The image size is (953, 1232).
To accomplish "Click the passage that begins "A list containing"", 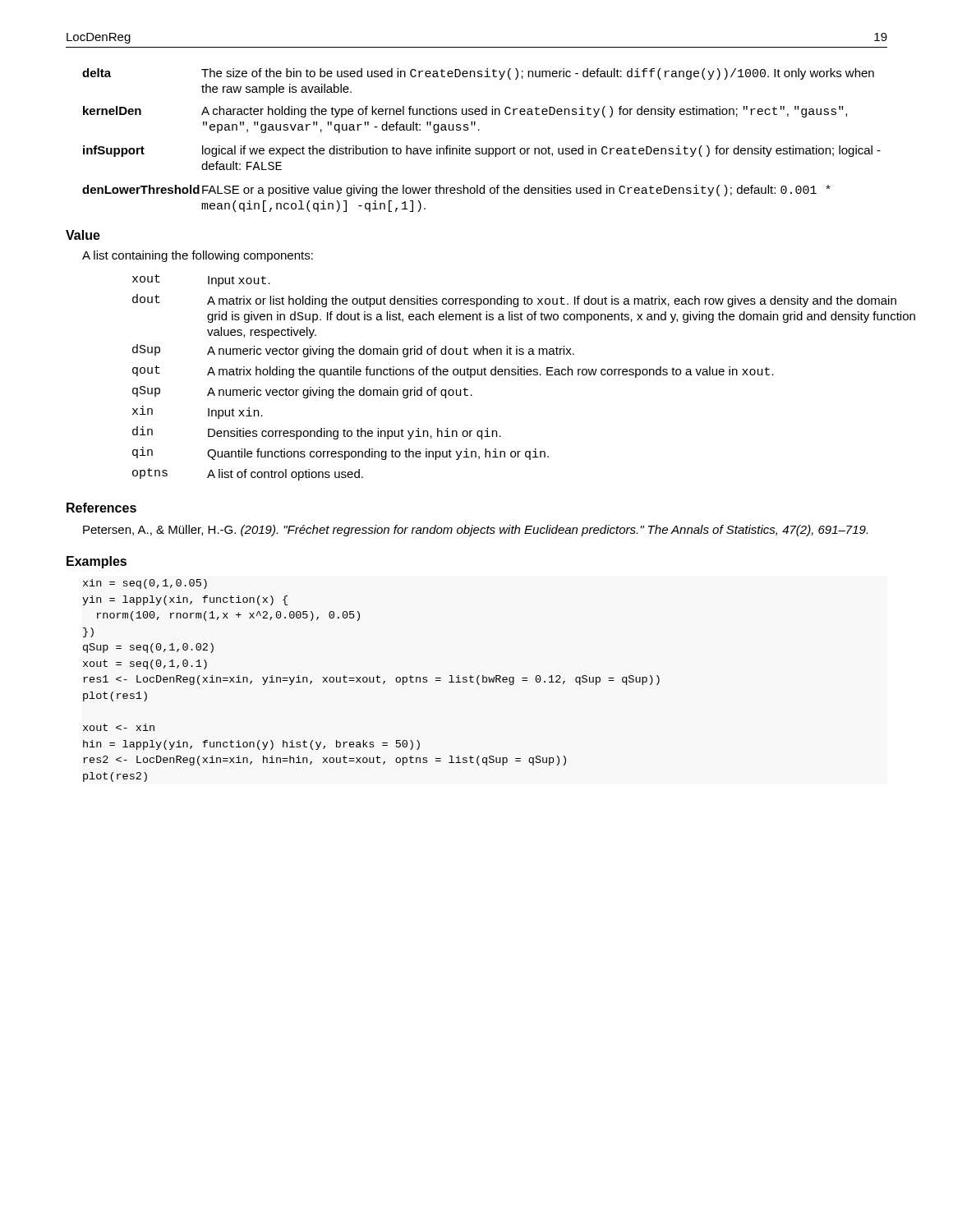I will [198, 255].
